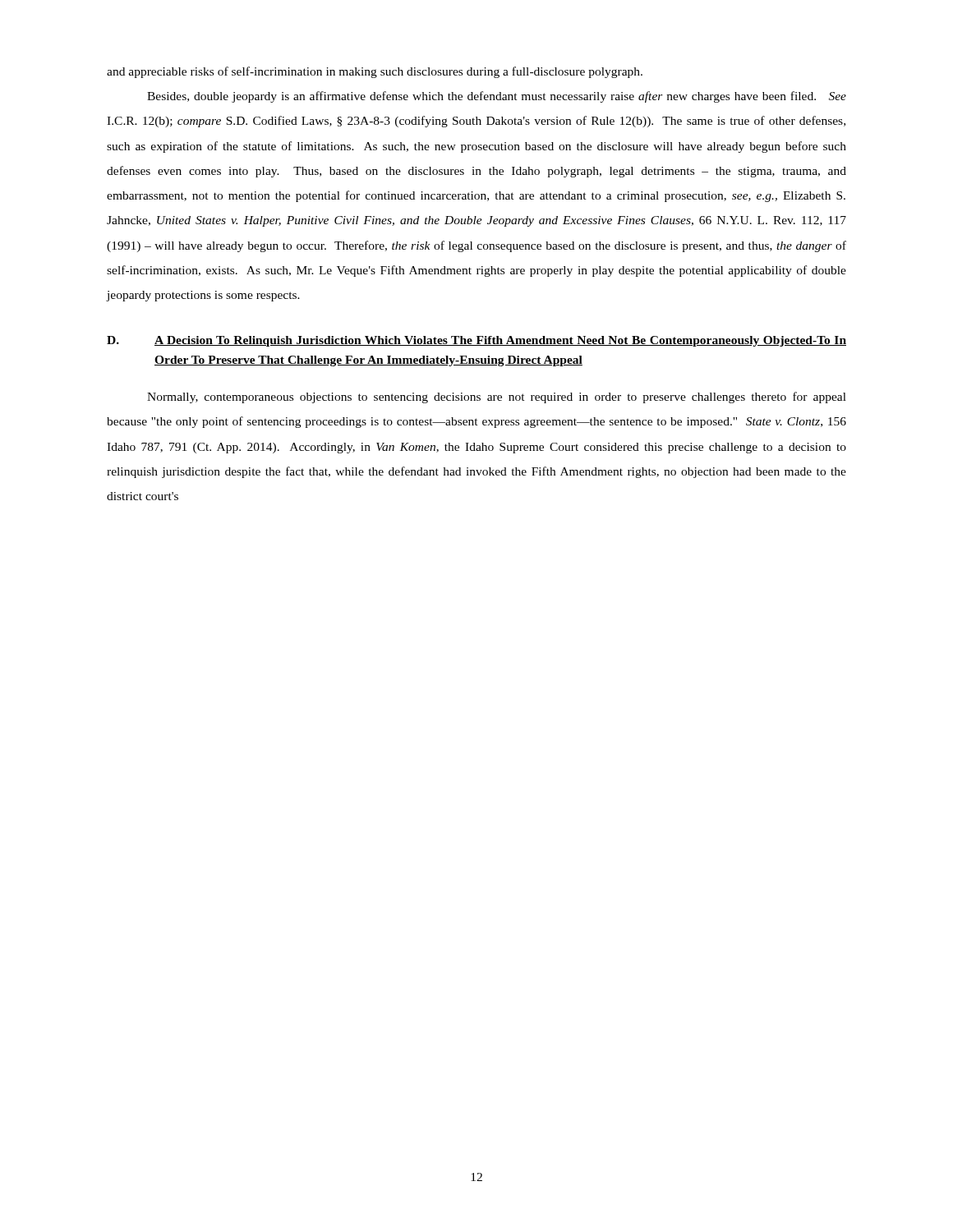Locate the text block containing "Normally, contemporaneous objections"
The width and height of the screenshot is (953, 1232).
click(476, 446)
